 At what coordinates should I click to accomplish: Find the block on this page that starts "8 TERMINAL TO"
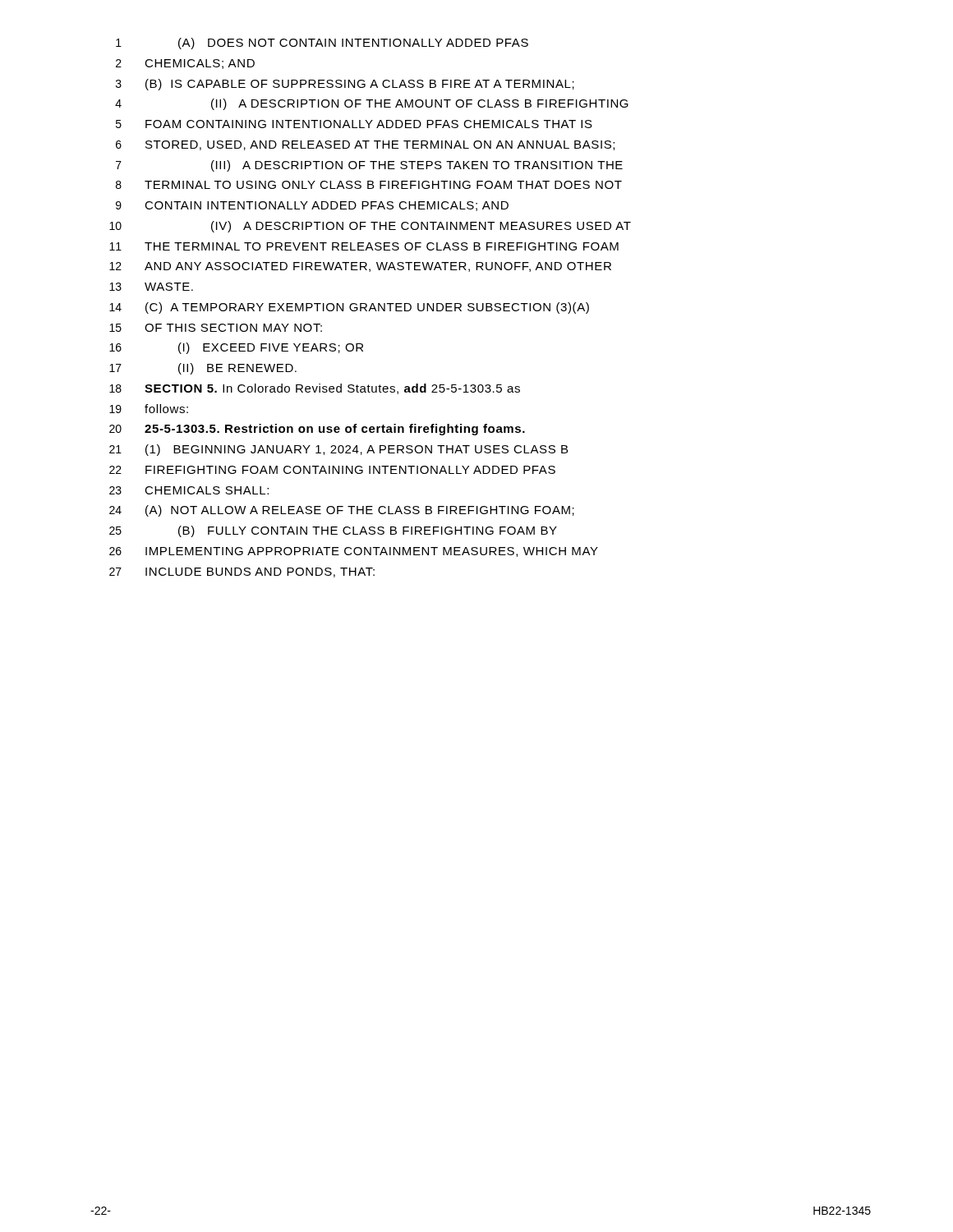pos(481,185)
